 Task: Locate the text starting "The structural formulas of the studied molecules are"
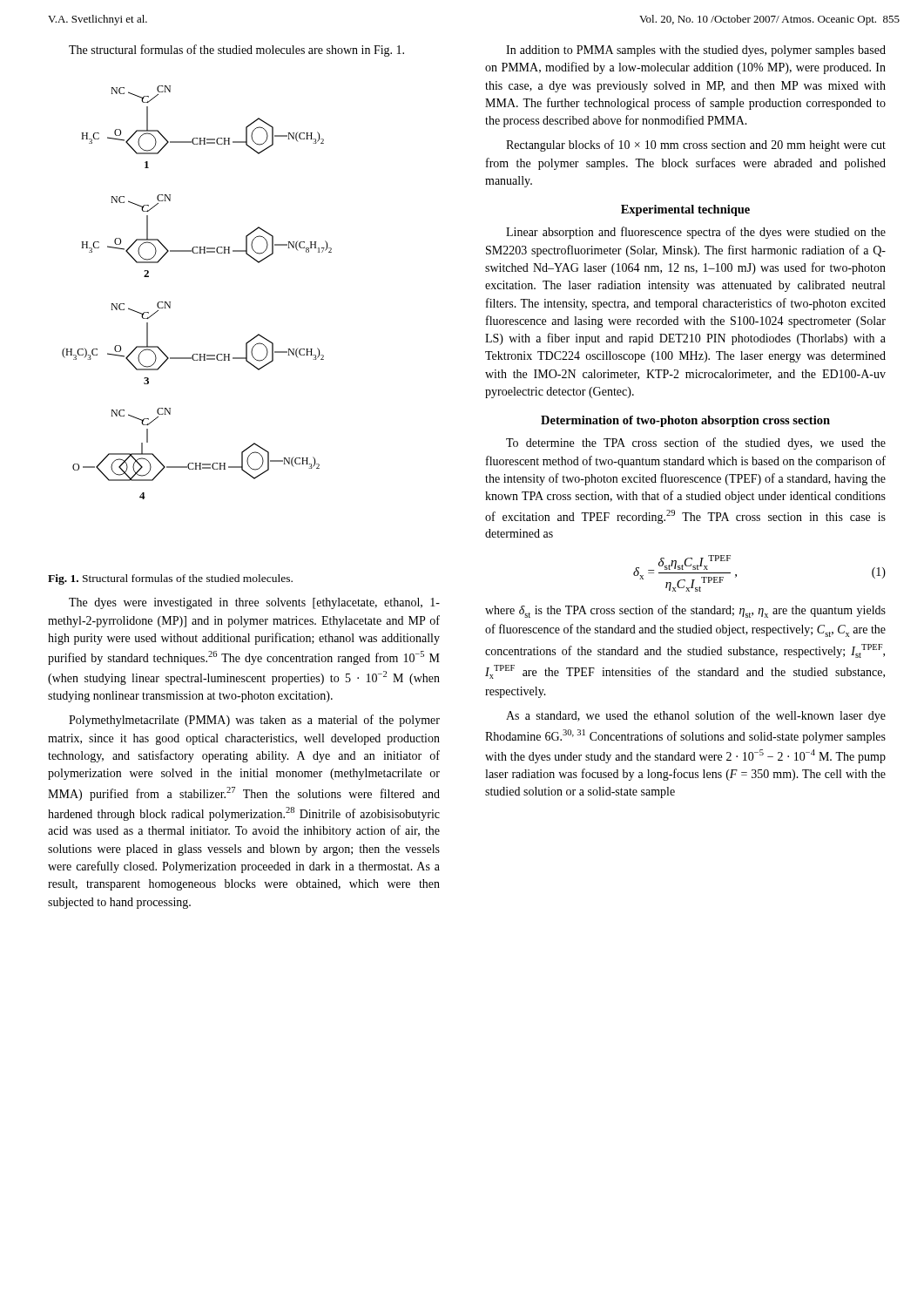(237, 50)
